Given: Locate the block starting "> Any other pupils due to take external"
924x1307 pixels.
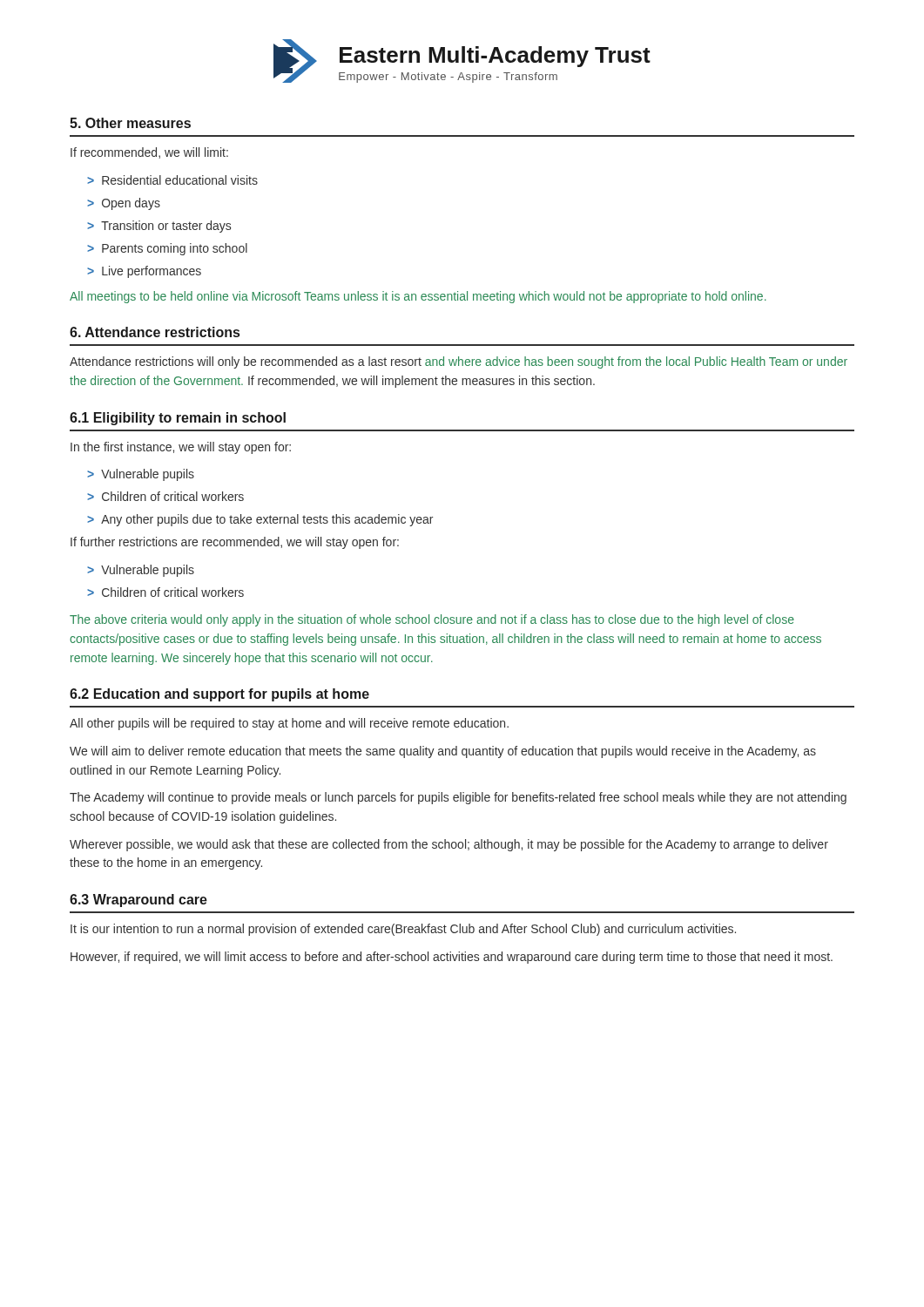Looking at the screenshot, I should 260,520.
